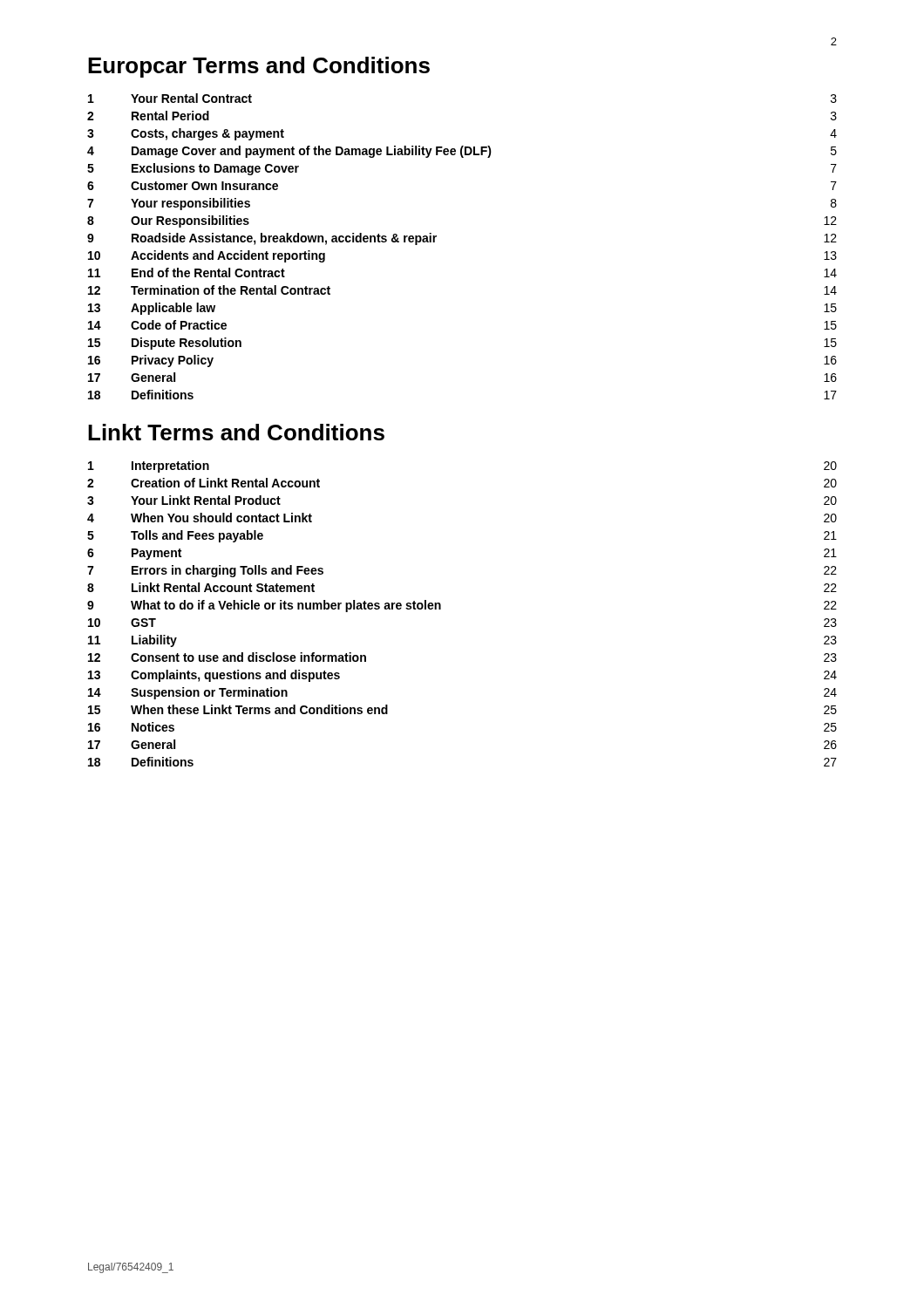Locate the text "8 Linkt Rental Account Statement 22"

223,586
